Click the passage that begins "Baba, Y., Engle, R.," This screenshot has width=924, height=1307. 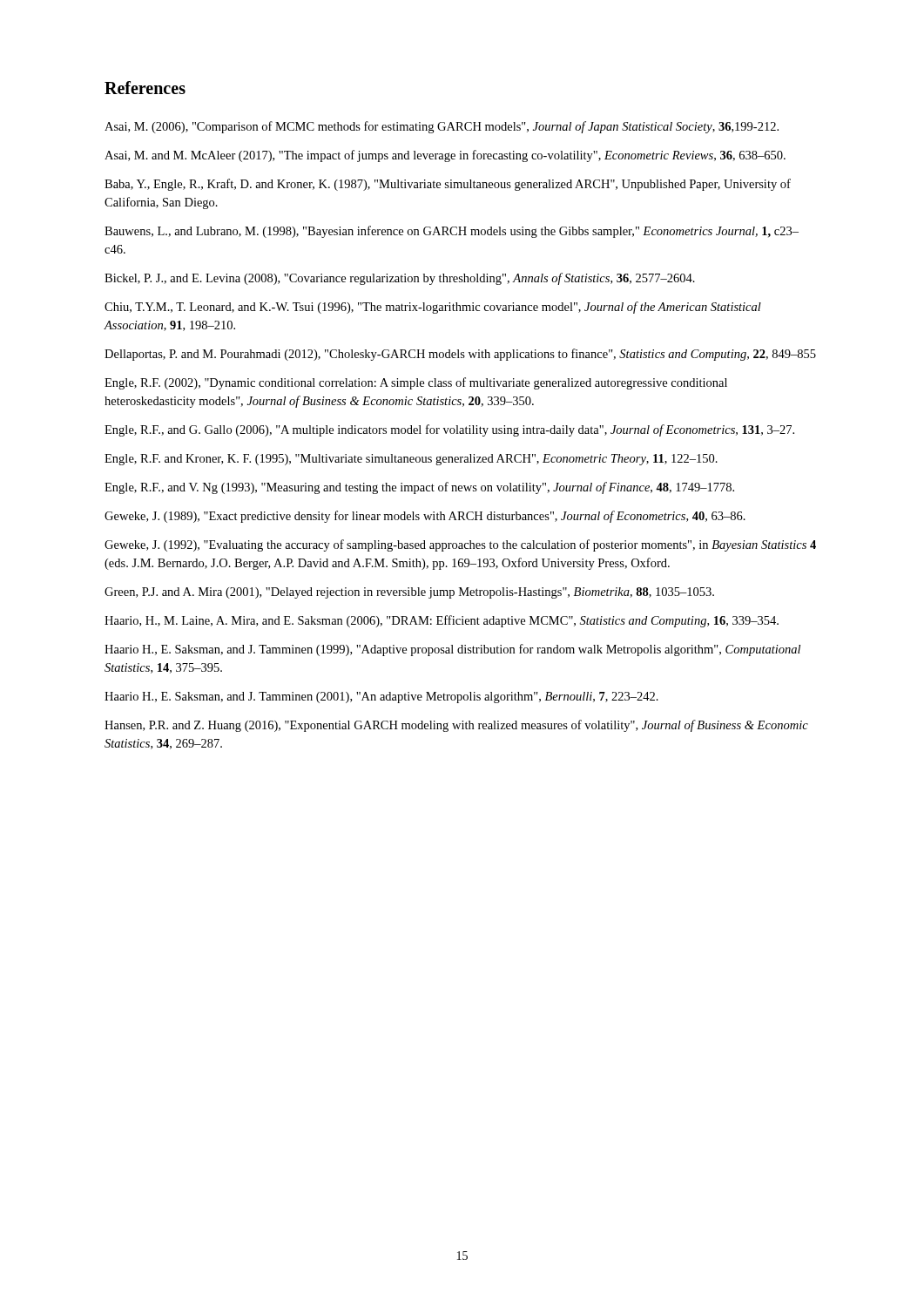click(x=462, y=193)
